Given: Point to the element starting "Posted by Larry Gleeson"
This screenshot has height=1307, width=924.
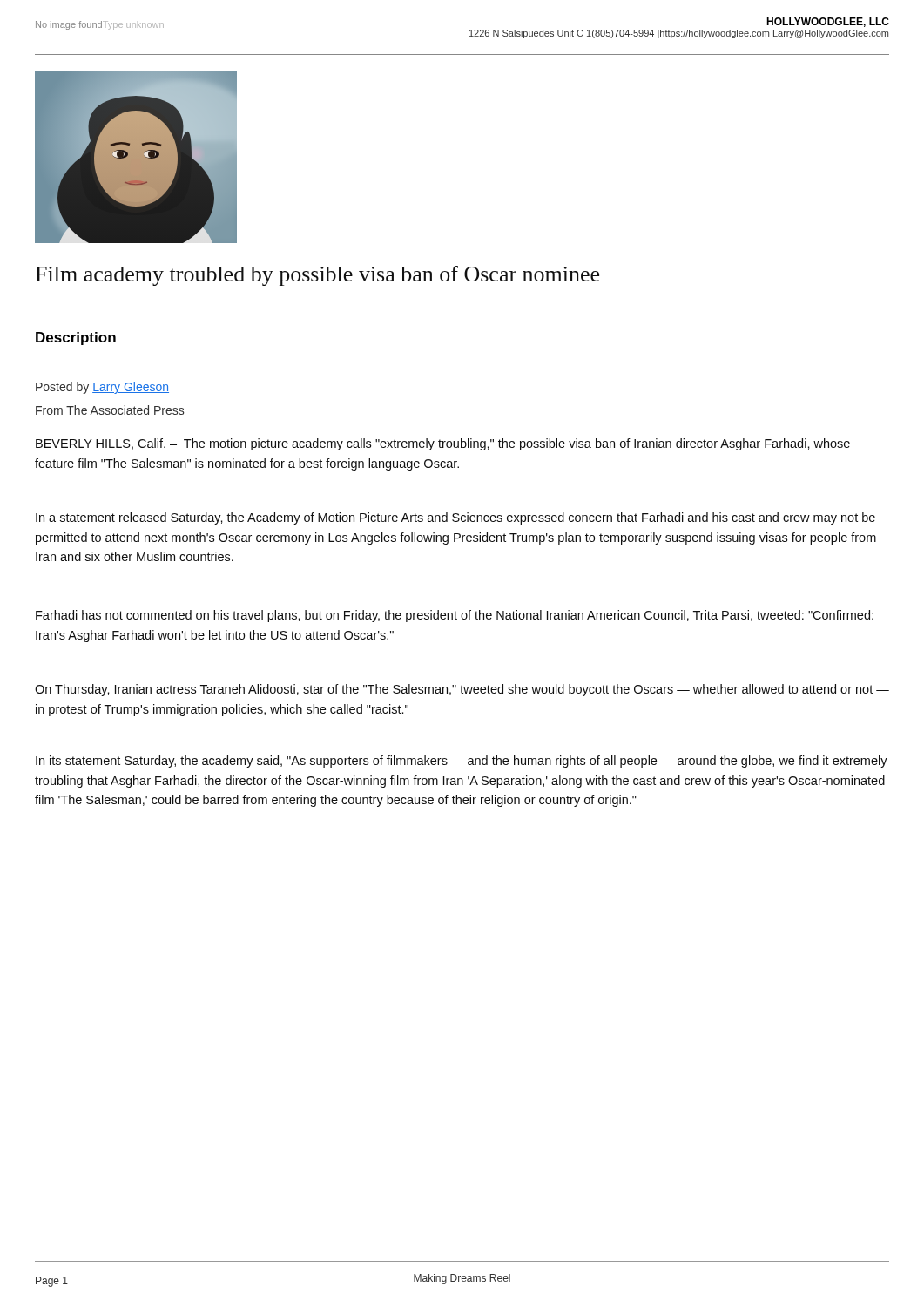Looking at the screenshot, I should pos(102,387).
